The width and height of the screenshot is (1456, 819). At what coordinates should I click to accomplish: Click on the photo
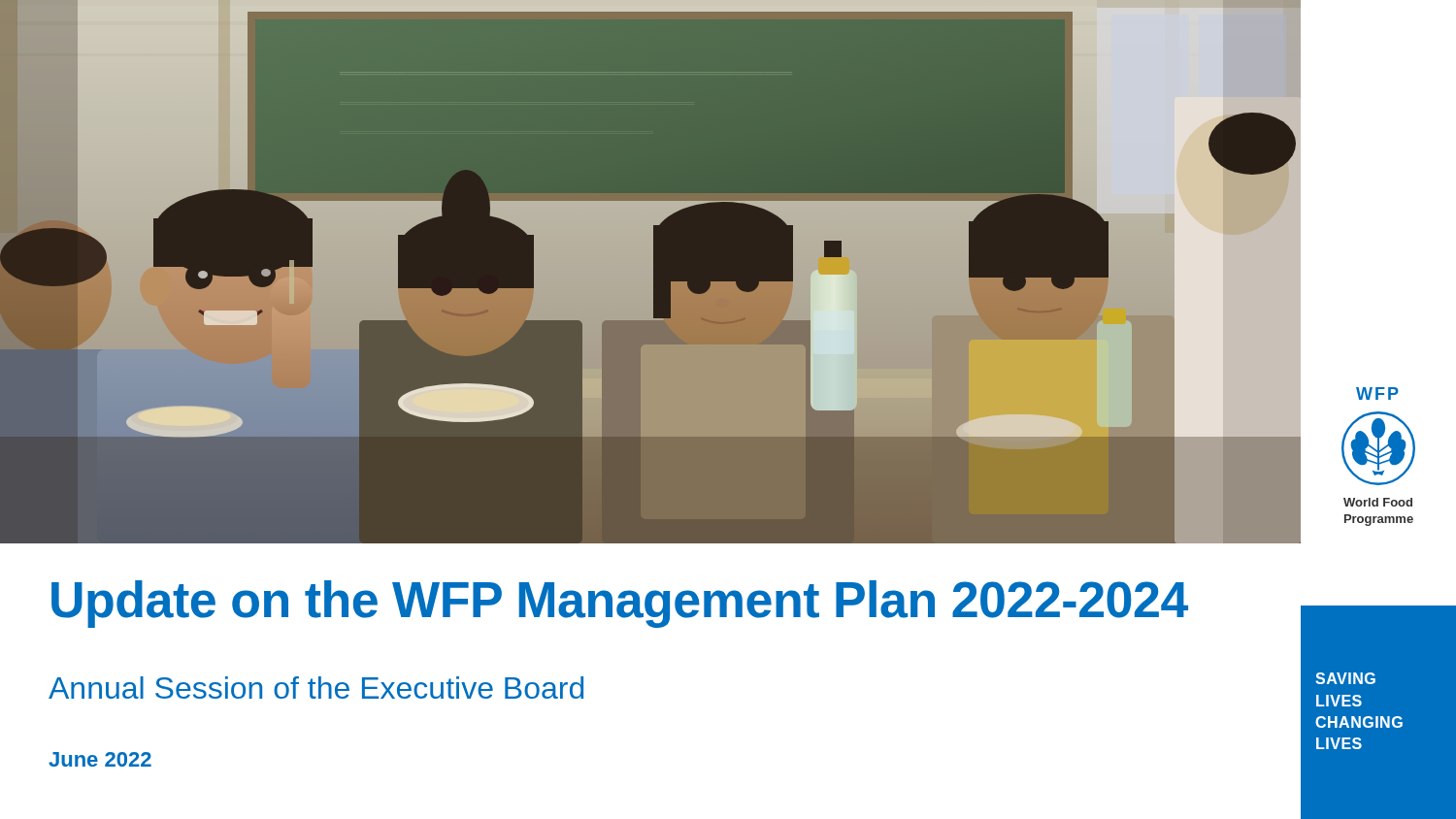pyautogui.click(x=650, y=272)
